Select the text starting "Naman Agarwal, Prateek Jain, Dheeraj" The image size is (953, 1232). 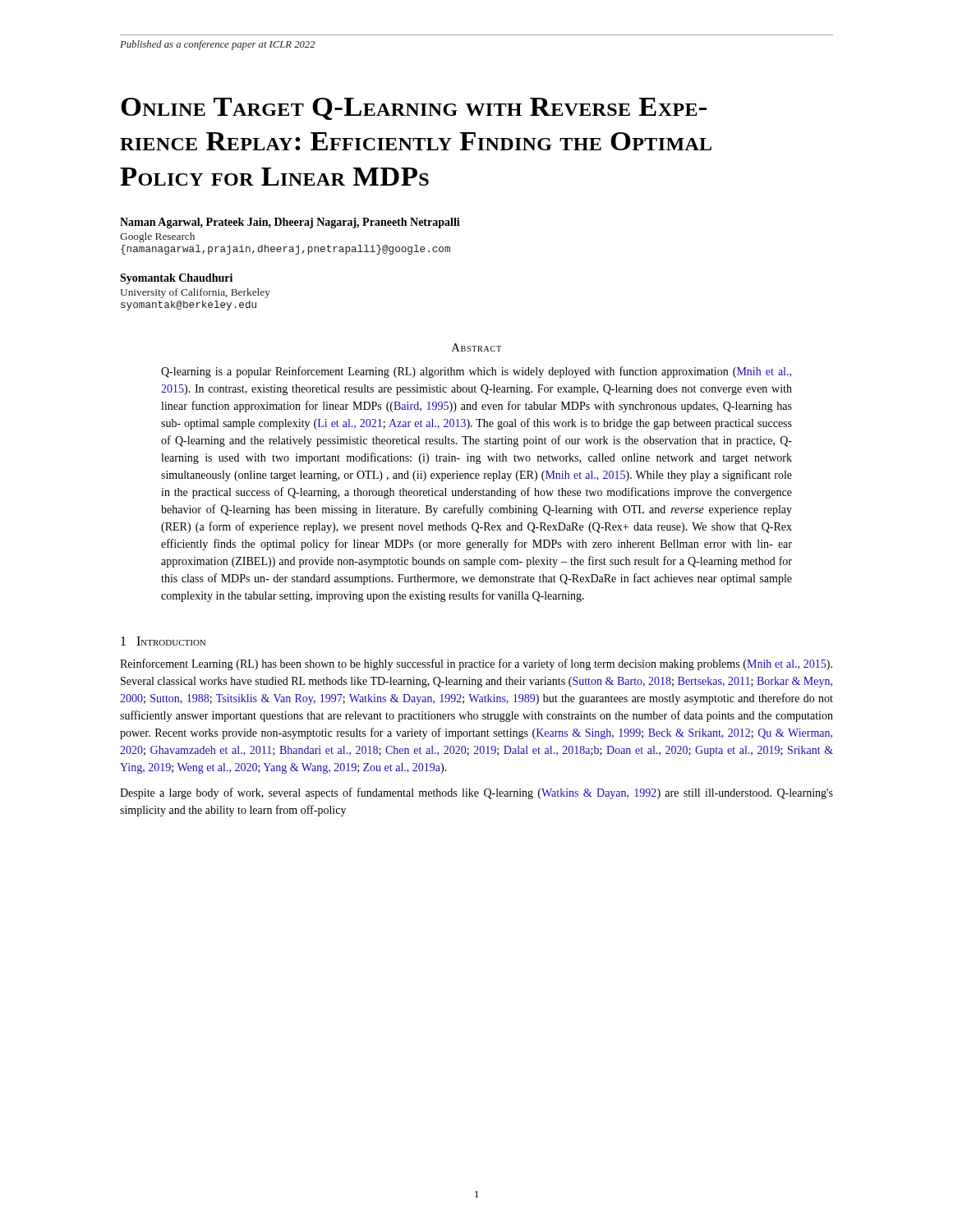pos(290,223)
